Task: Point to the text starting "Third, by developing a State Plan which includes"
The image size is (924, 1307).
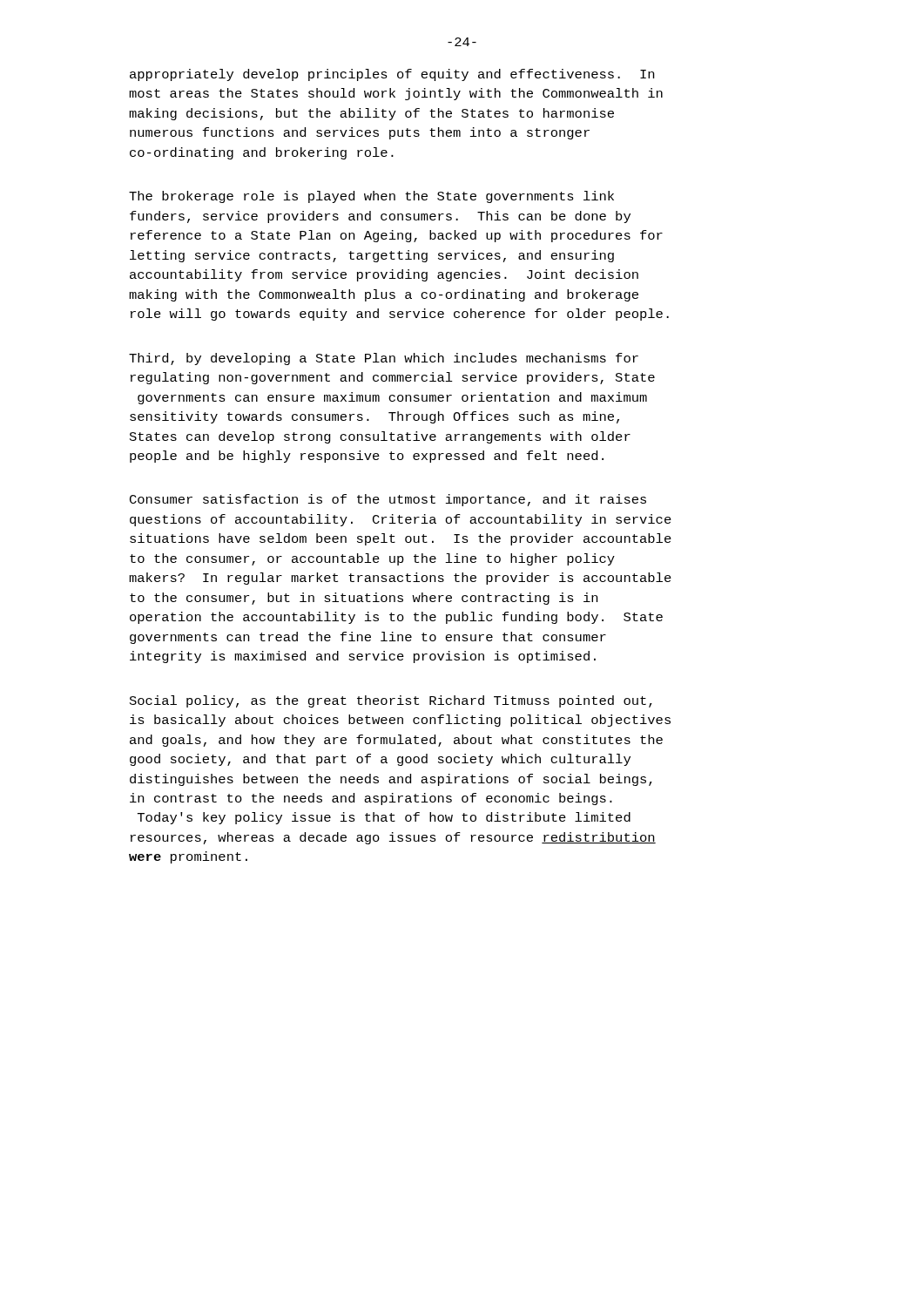Action: 392,408
